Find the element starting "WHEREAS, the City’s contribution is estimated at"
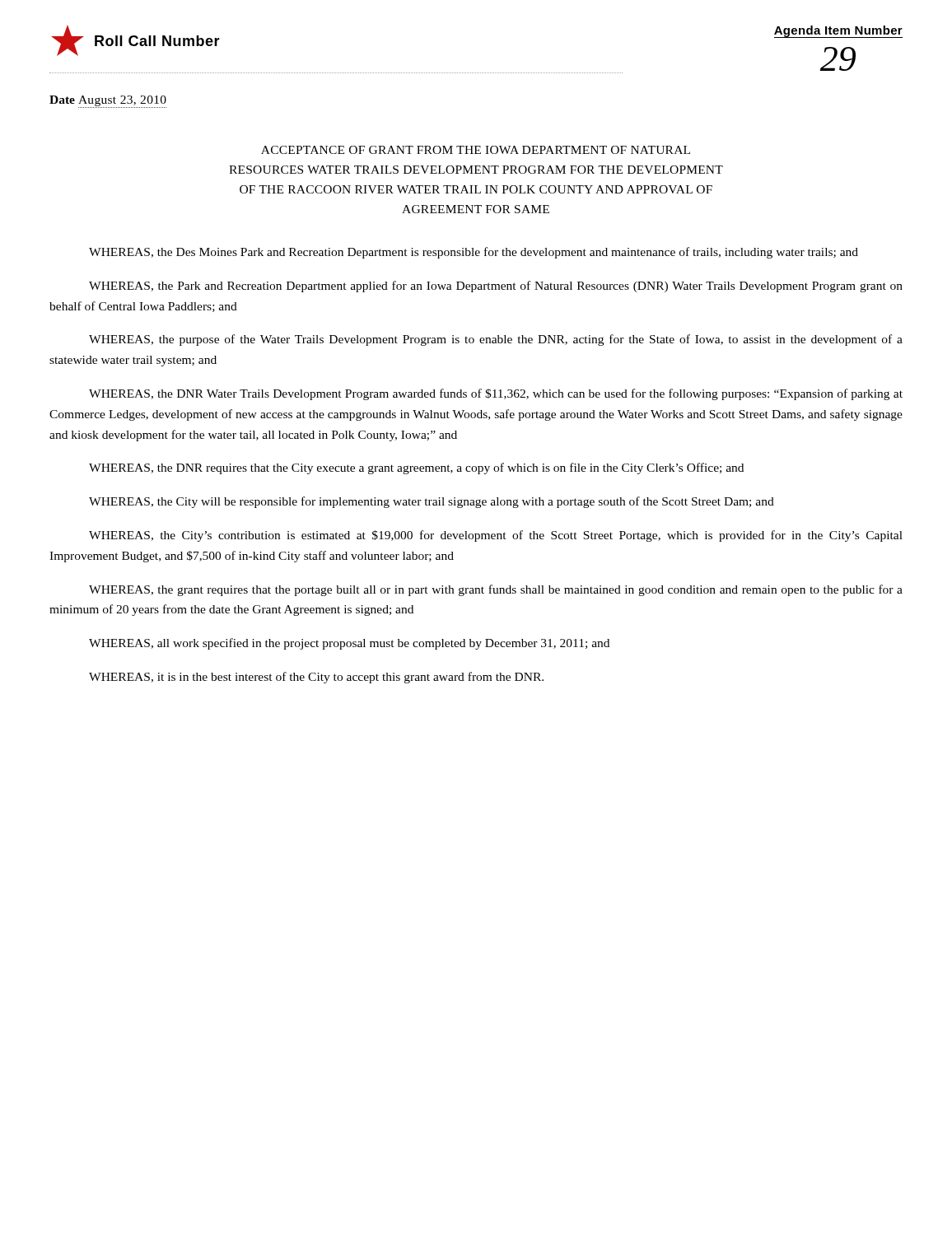 tap(476, 545)
